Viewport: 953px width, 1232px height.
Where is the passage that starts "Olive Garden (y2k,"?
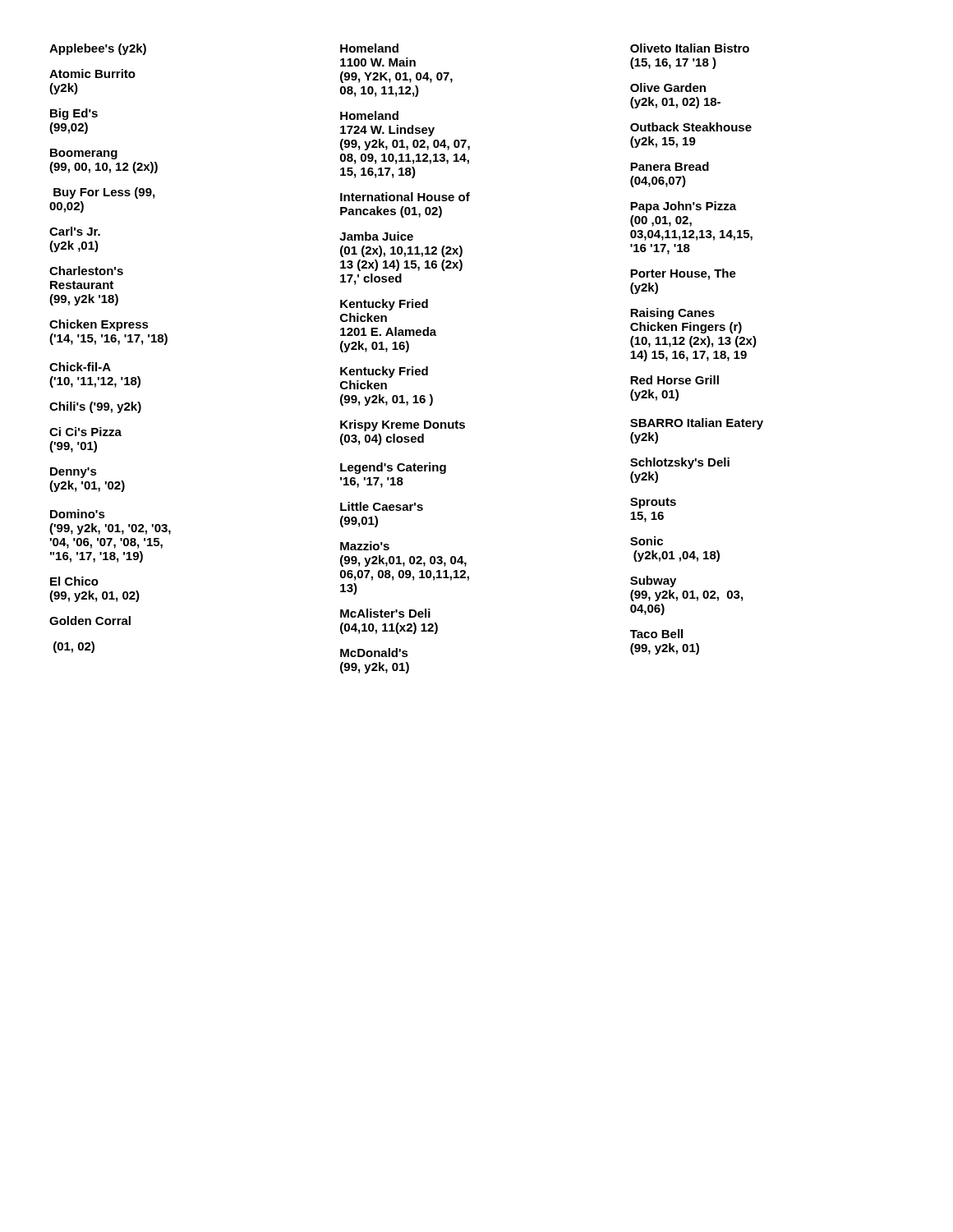(x=675, y=94)
